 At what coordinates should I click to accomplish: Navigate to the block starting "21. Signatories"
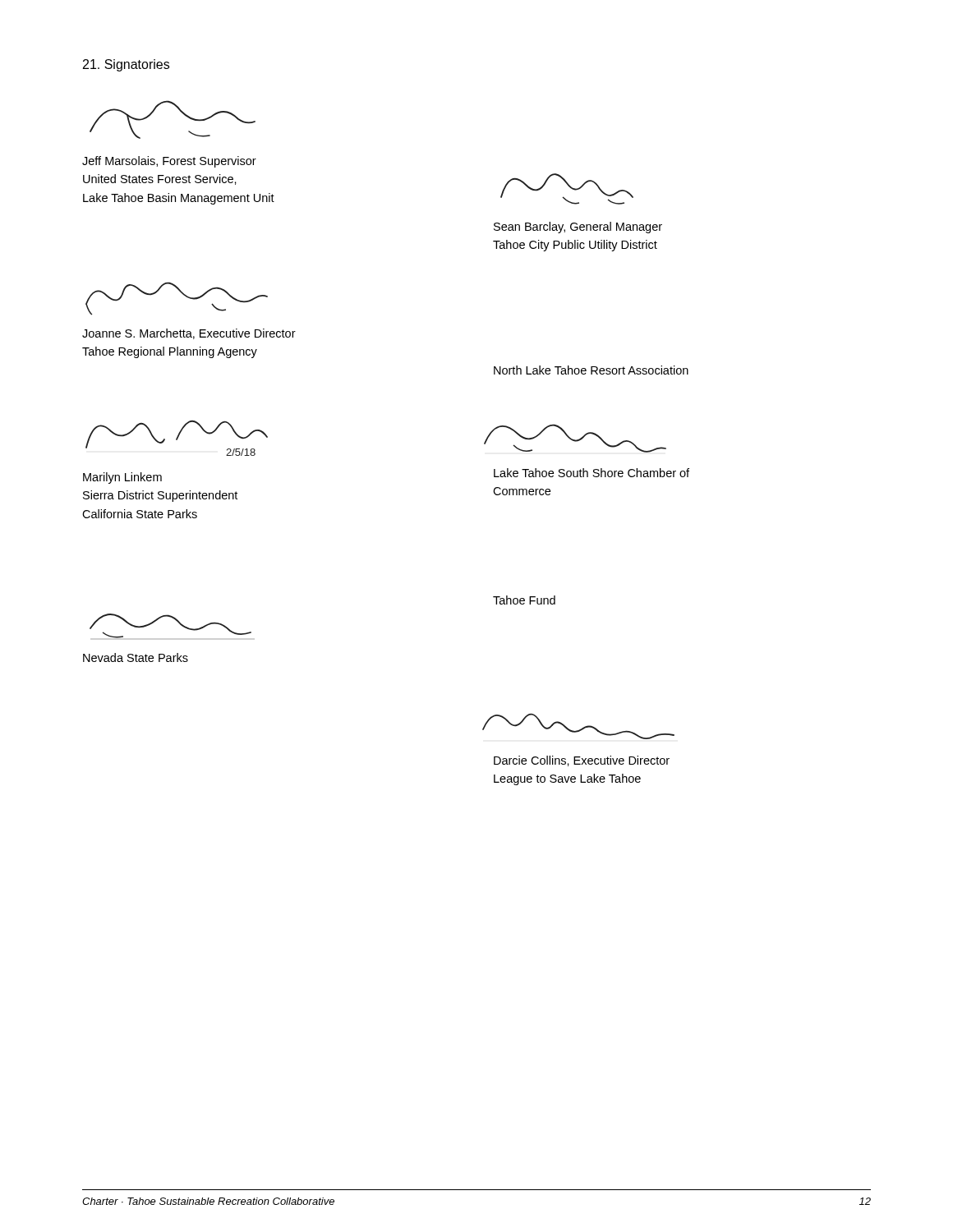tap(126, 64)
